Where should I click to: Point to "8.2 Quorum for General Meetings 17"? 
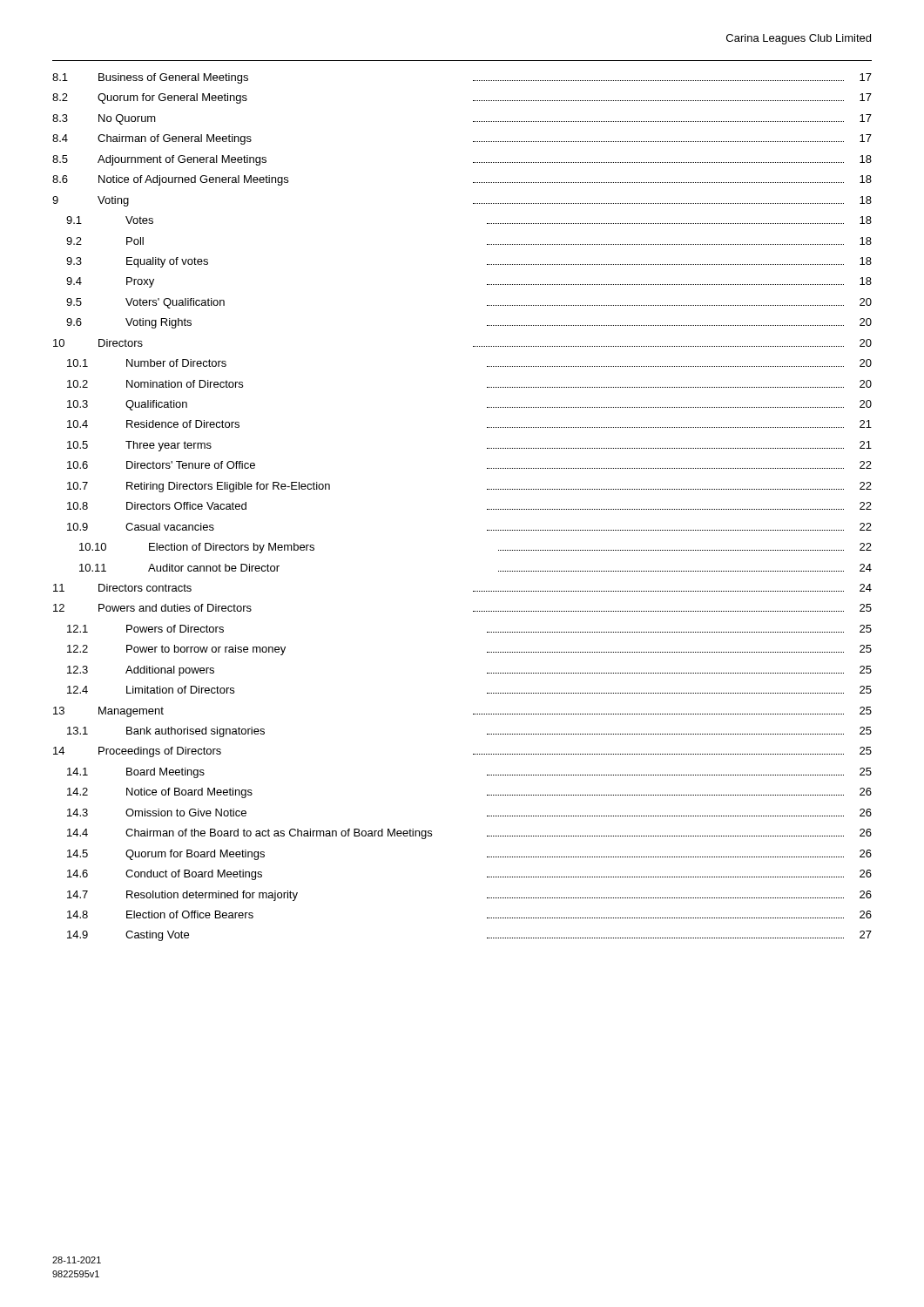click(x=462, y=98)
